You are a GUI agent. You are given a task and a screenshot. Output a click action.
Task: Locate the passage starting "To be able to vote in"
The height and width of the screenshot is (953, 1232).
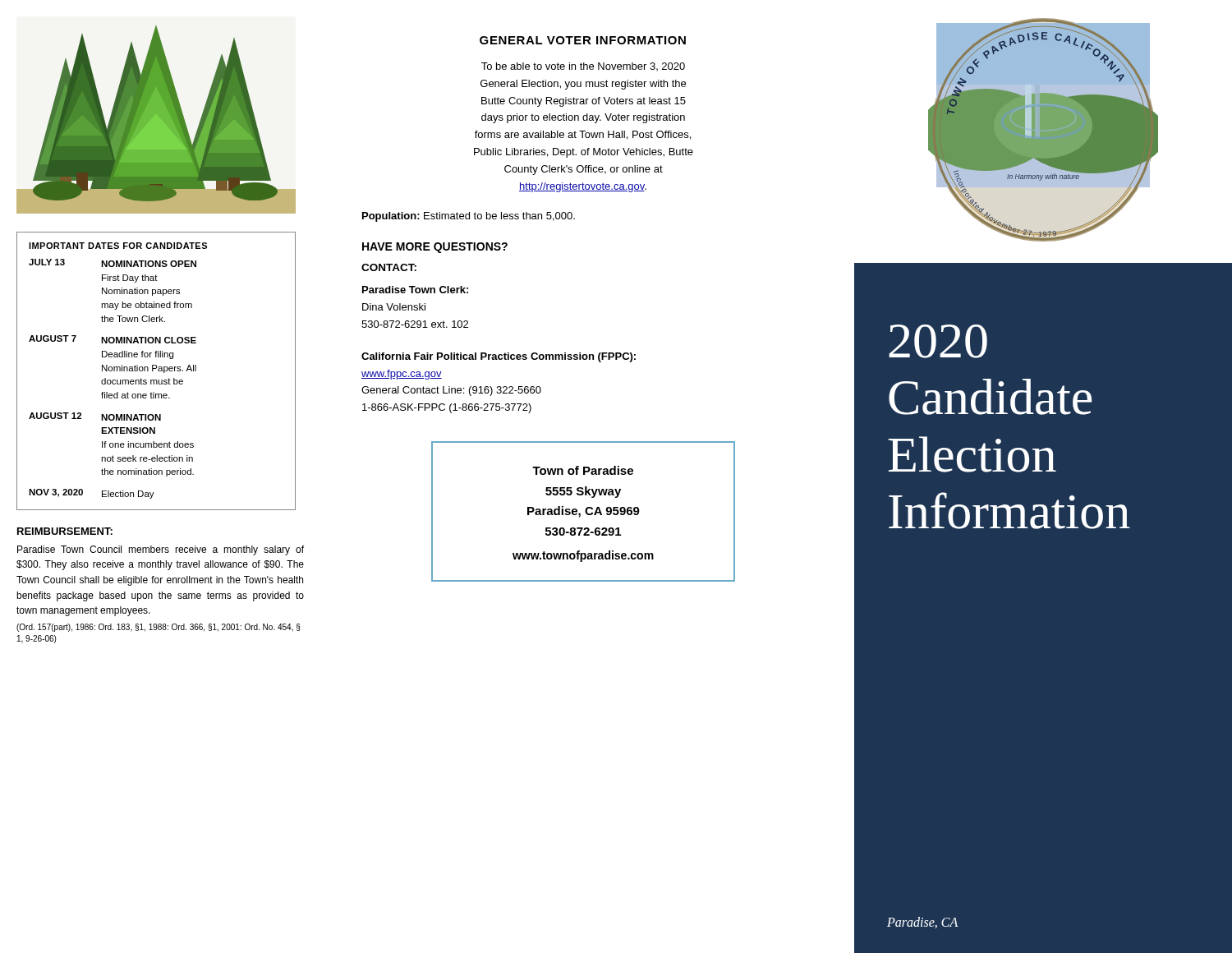tap(583, 126)
